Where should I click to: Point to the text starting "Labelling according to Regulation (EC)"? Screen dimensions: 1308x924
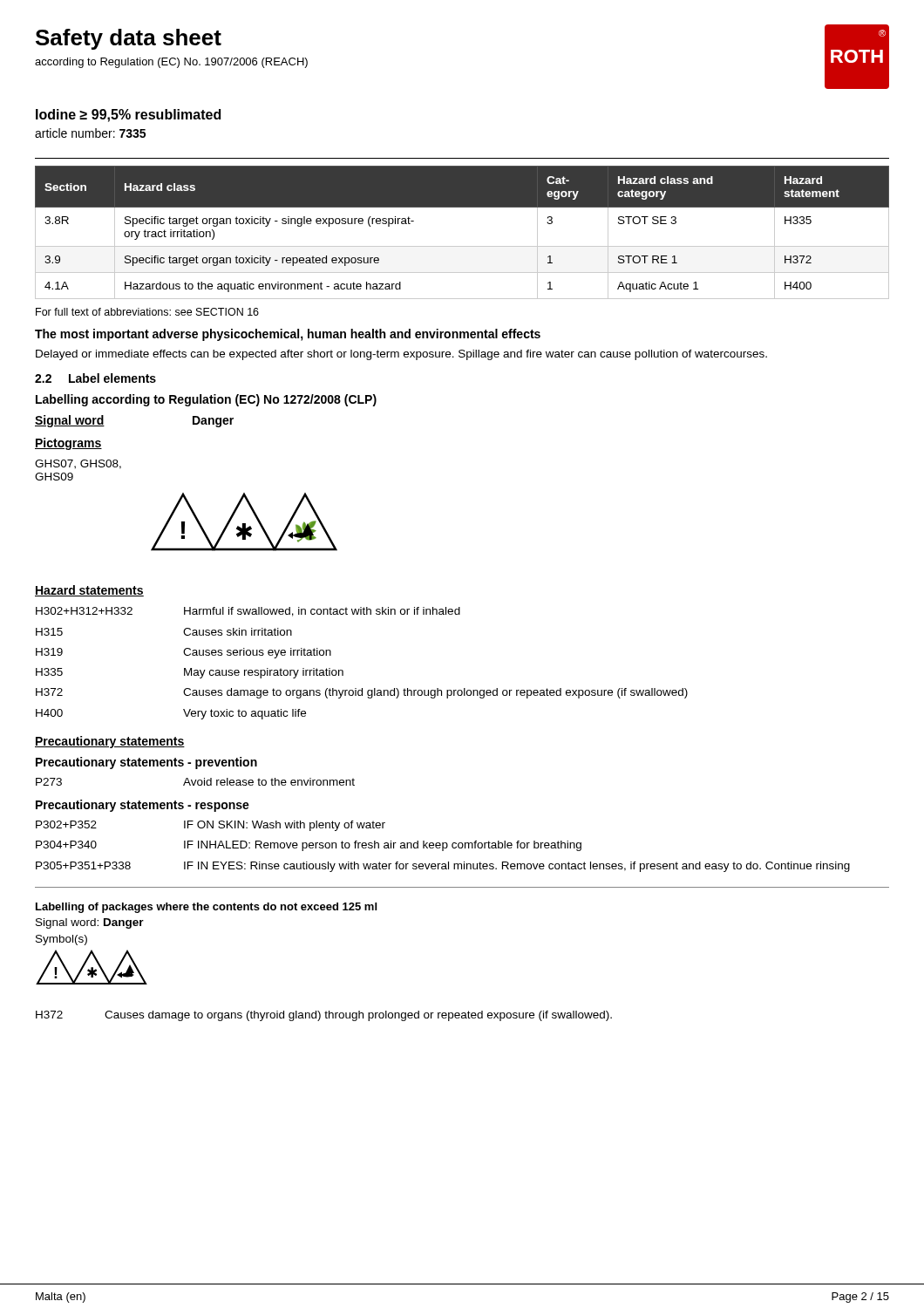coord(206,400)
